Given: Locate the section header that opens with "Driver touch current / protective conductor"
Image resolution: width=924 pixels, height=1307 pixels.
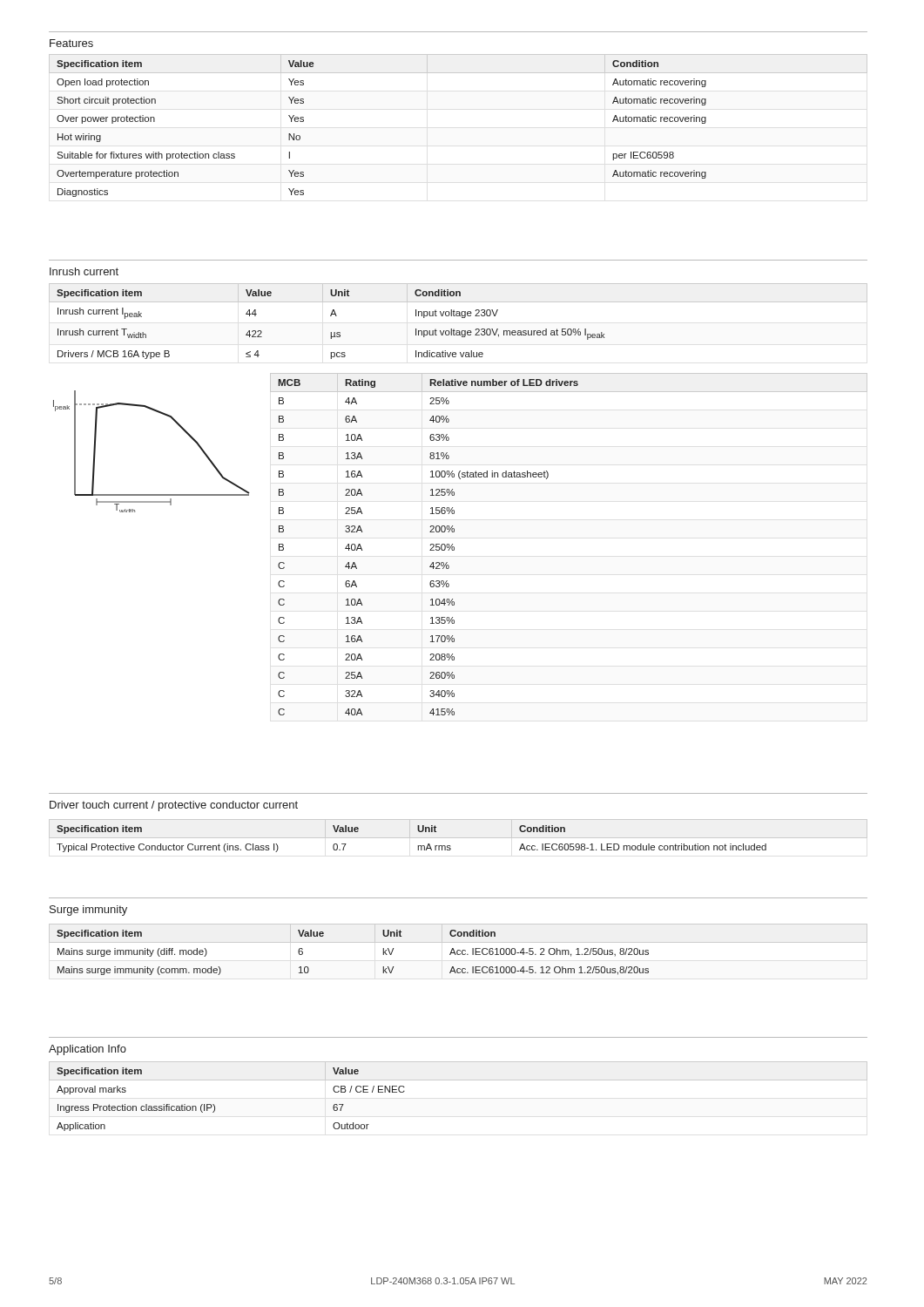Looking at the screenshot, I should click(458, 802).
